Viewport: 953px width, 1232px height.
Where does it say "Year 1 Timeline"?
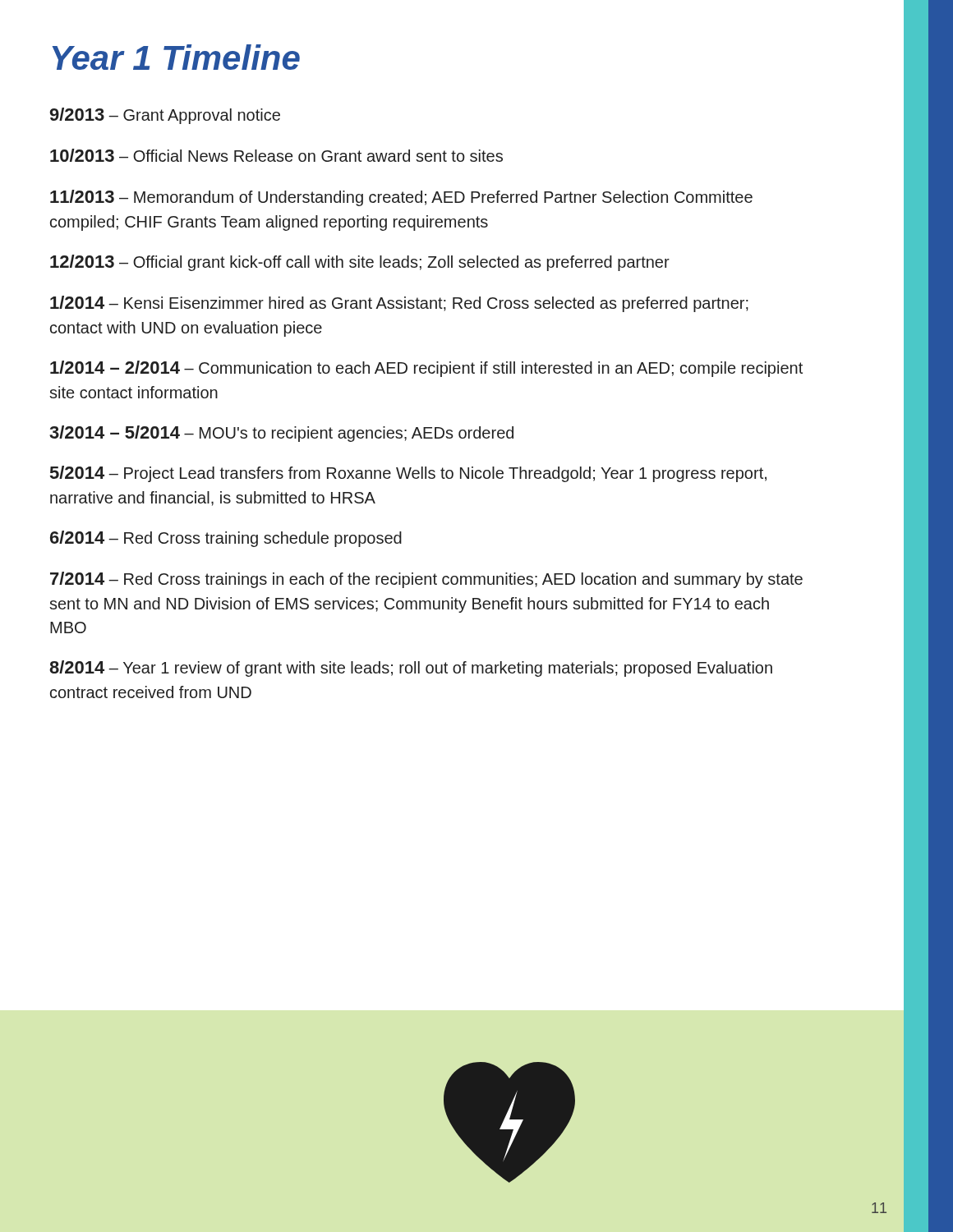[176, 57]
